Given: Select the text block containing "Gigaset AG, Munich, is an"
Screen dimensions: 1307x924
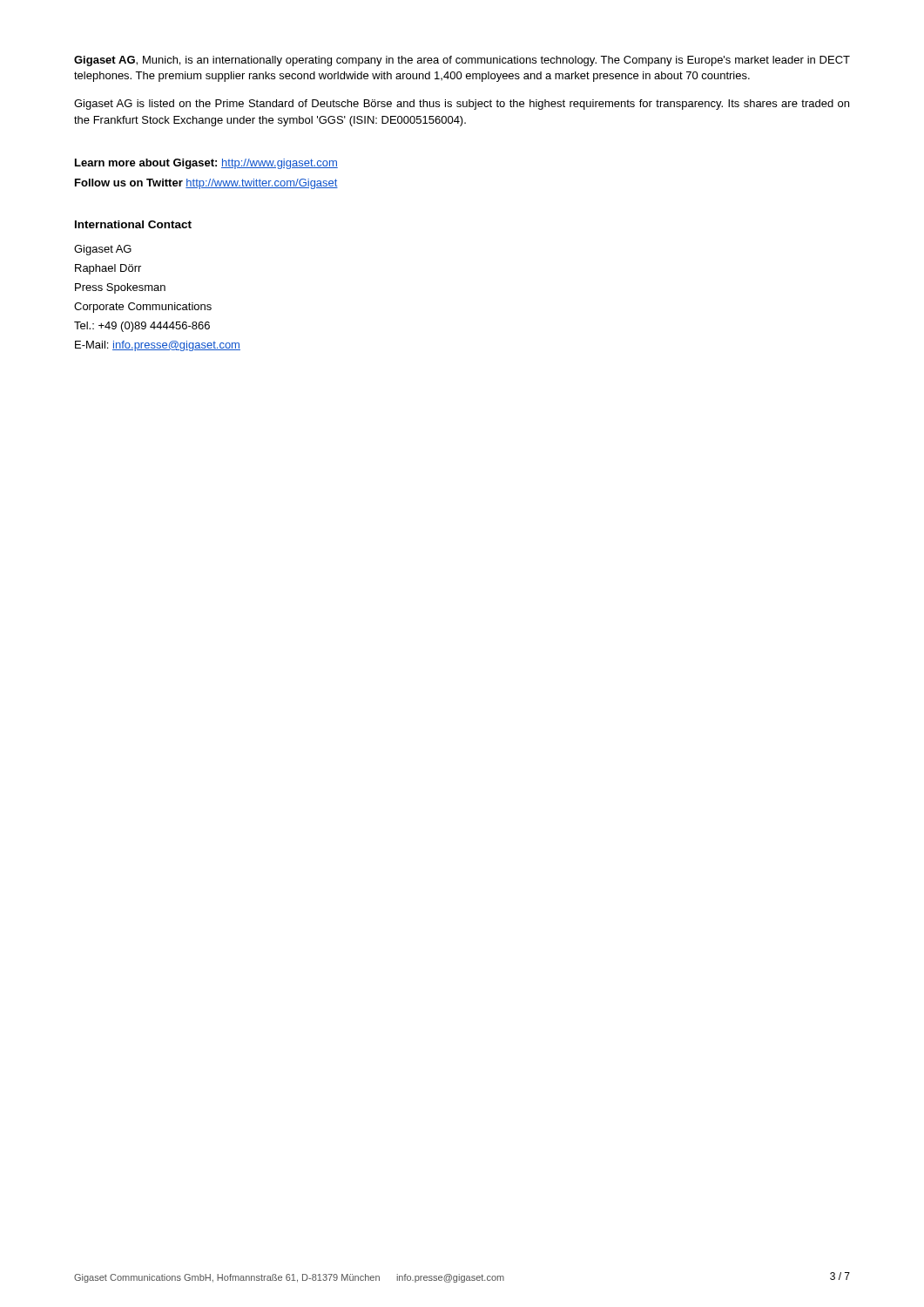Looking at the screenshot, I should click(462, 68).
